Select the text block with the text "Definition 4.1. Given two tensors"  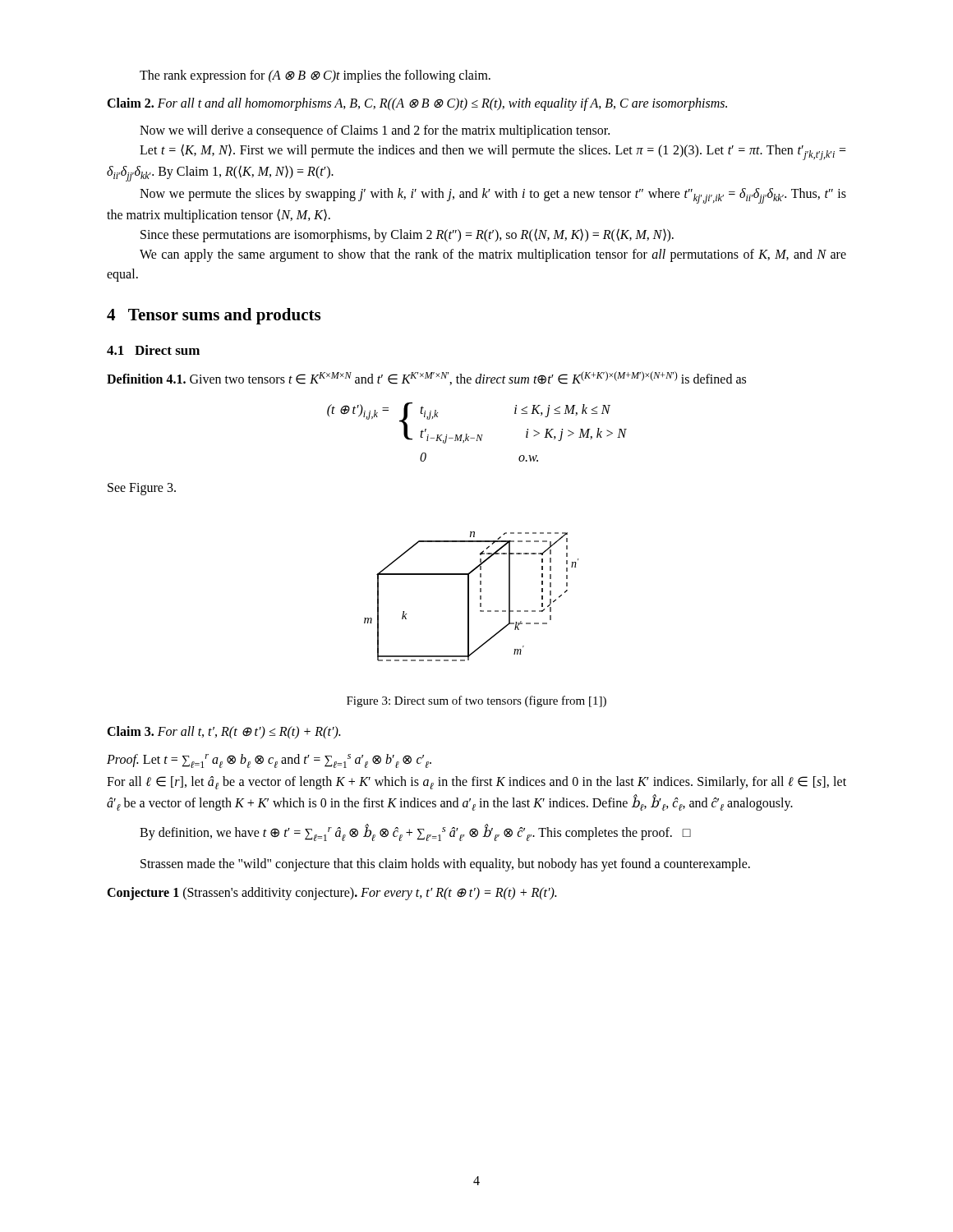427,378
